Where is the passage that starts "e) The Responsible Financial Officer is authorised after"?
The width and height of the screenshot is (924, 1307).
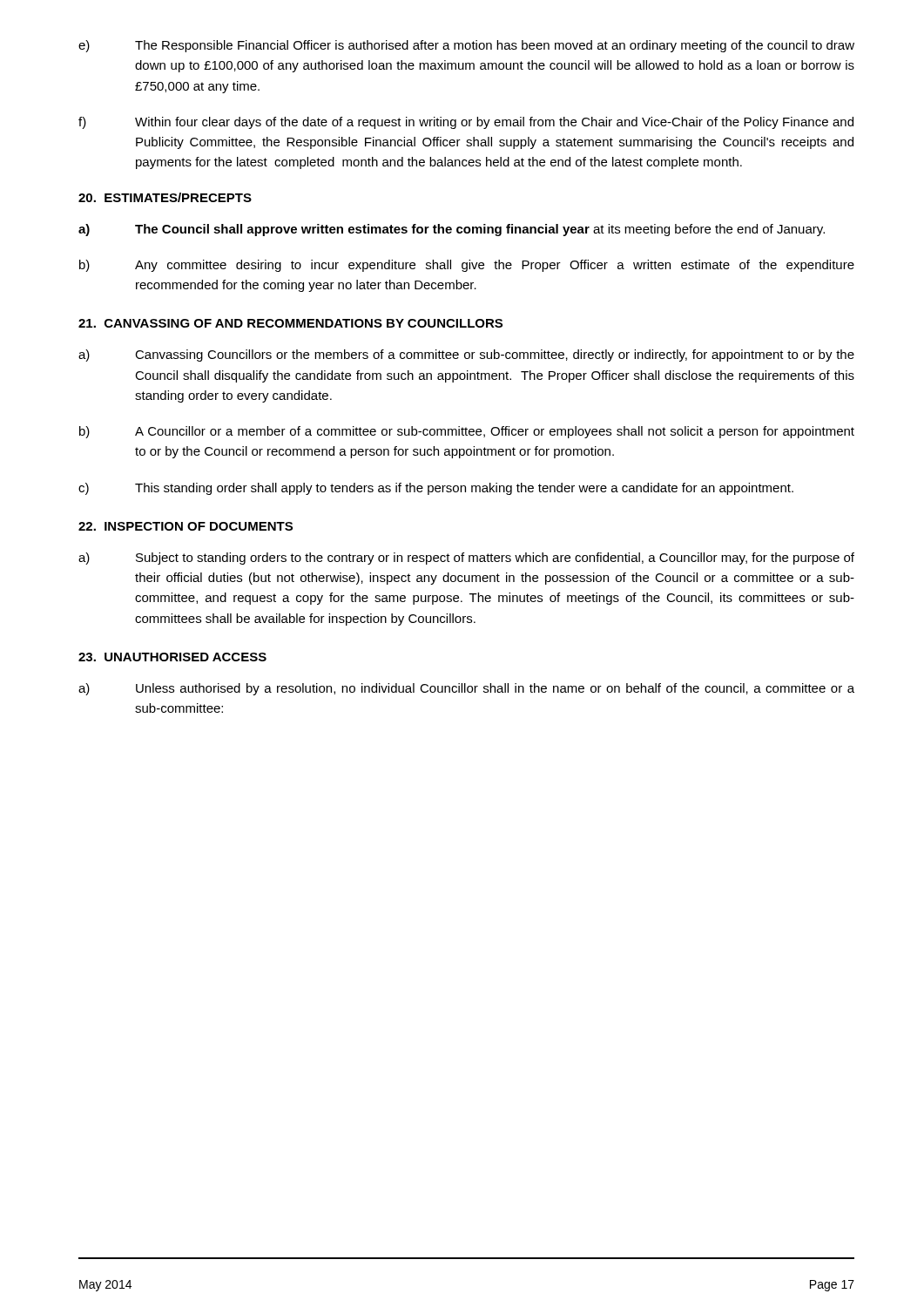click(x=466, y=65)
